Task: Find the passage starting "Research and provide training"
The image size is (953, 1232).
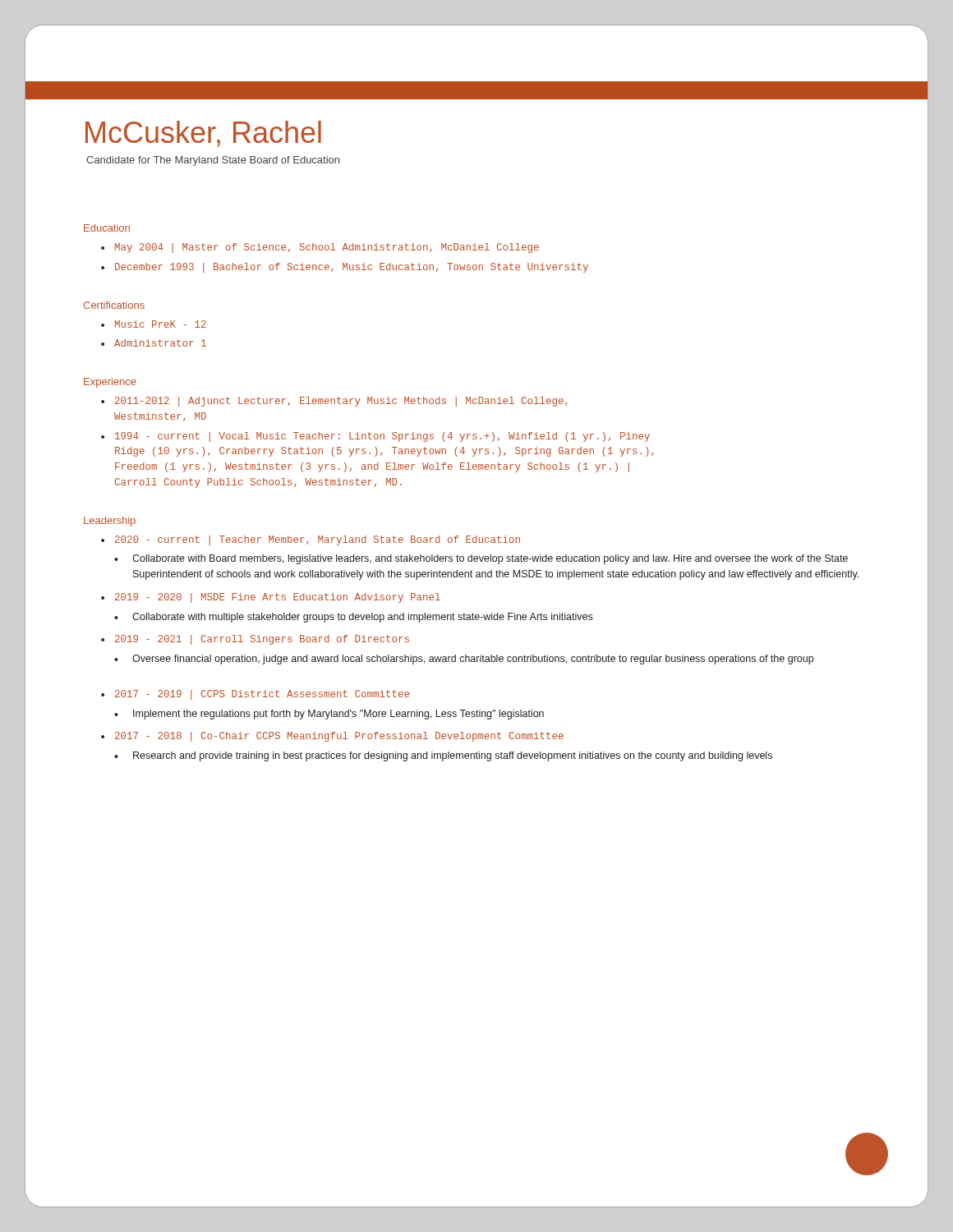Action: point(493,756)
